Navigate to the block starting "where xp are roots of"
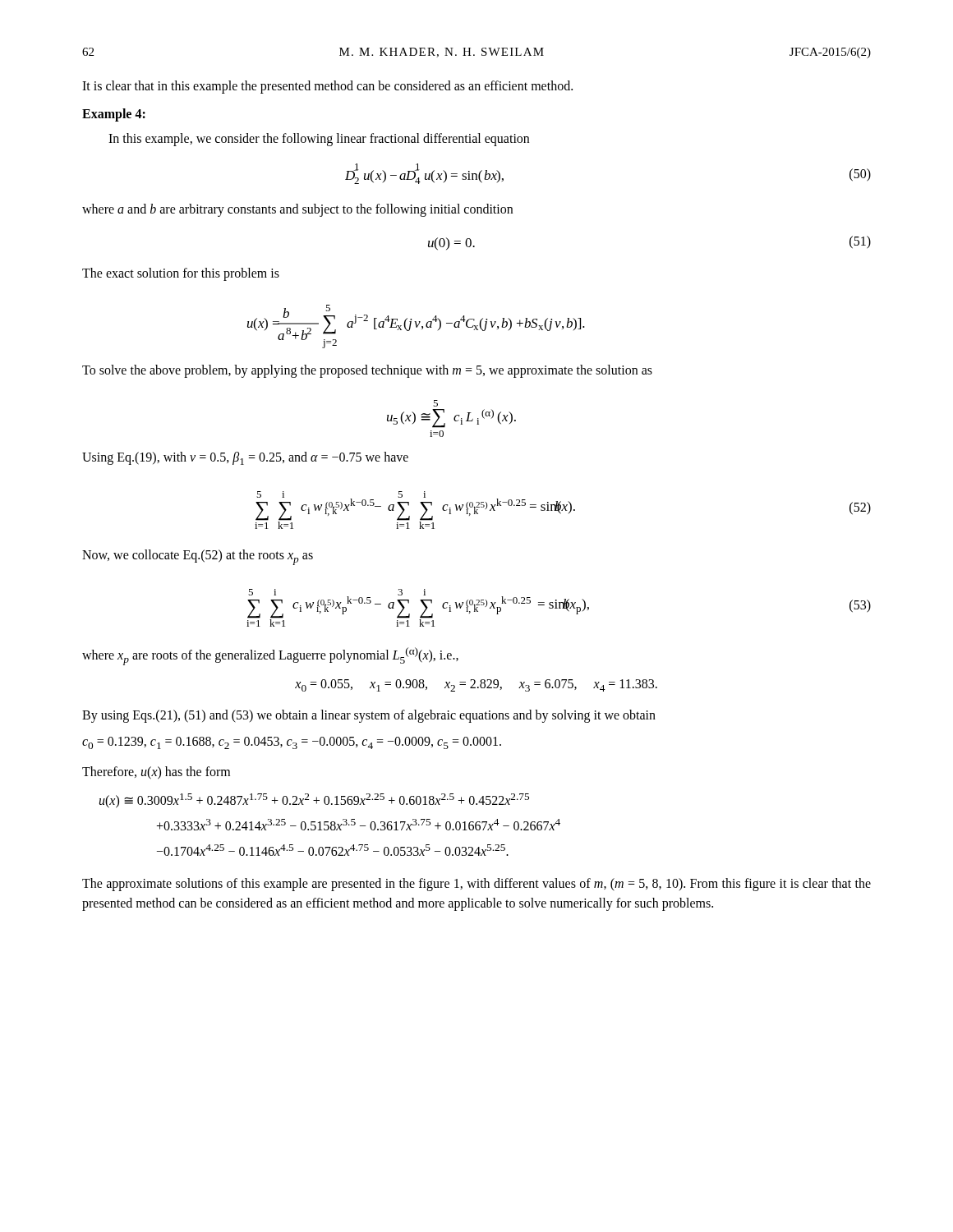953x1232 pixels. 270,655
